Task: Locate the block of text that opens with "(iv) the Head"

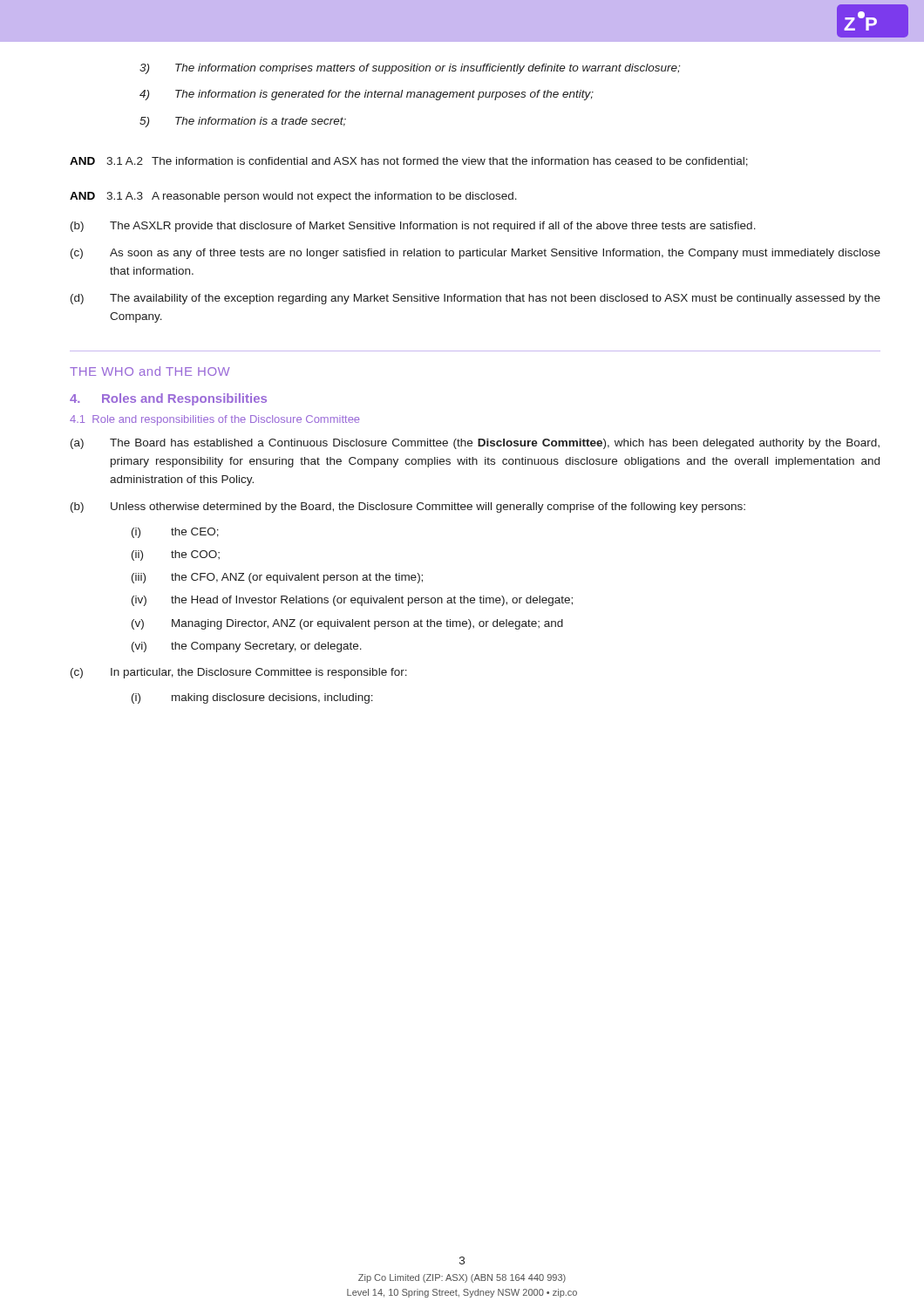Action: pos(506,600)
